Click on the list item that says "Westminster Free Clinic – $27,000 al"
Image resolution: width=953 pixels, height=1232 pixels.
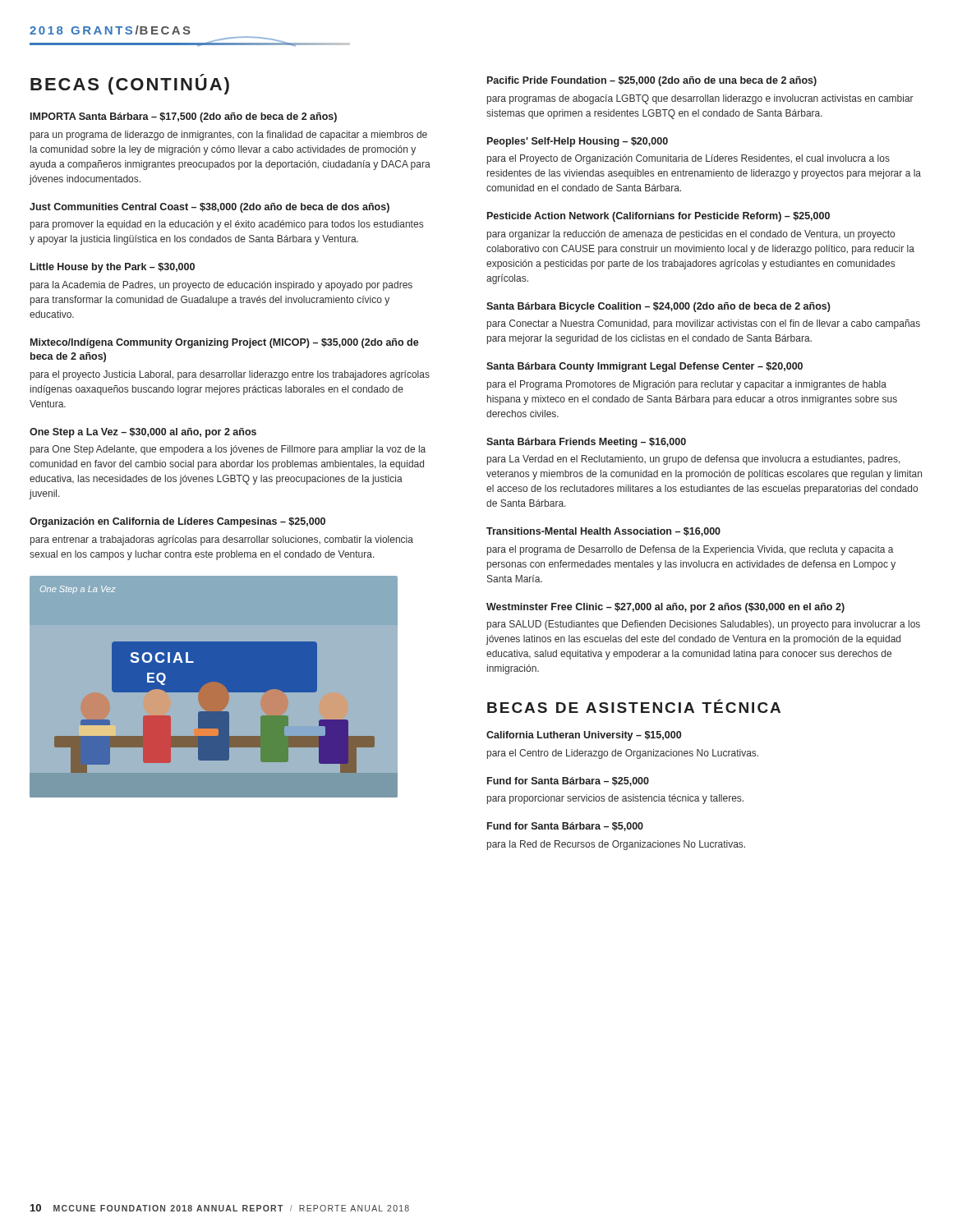point(705,638)
